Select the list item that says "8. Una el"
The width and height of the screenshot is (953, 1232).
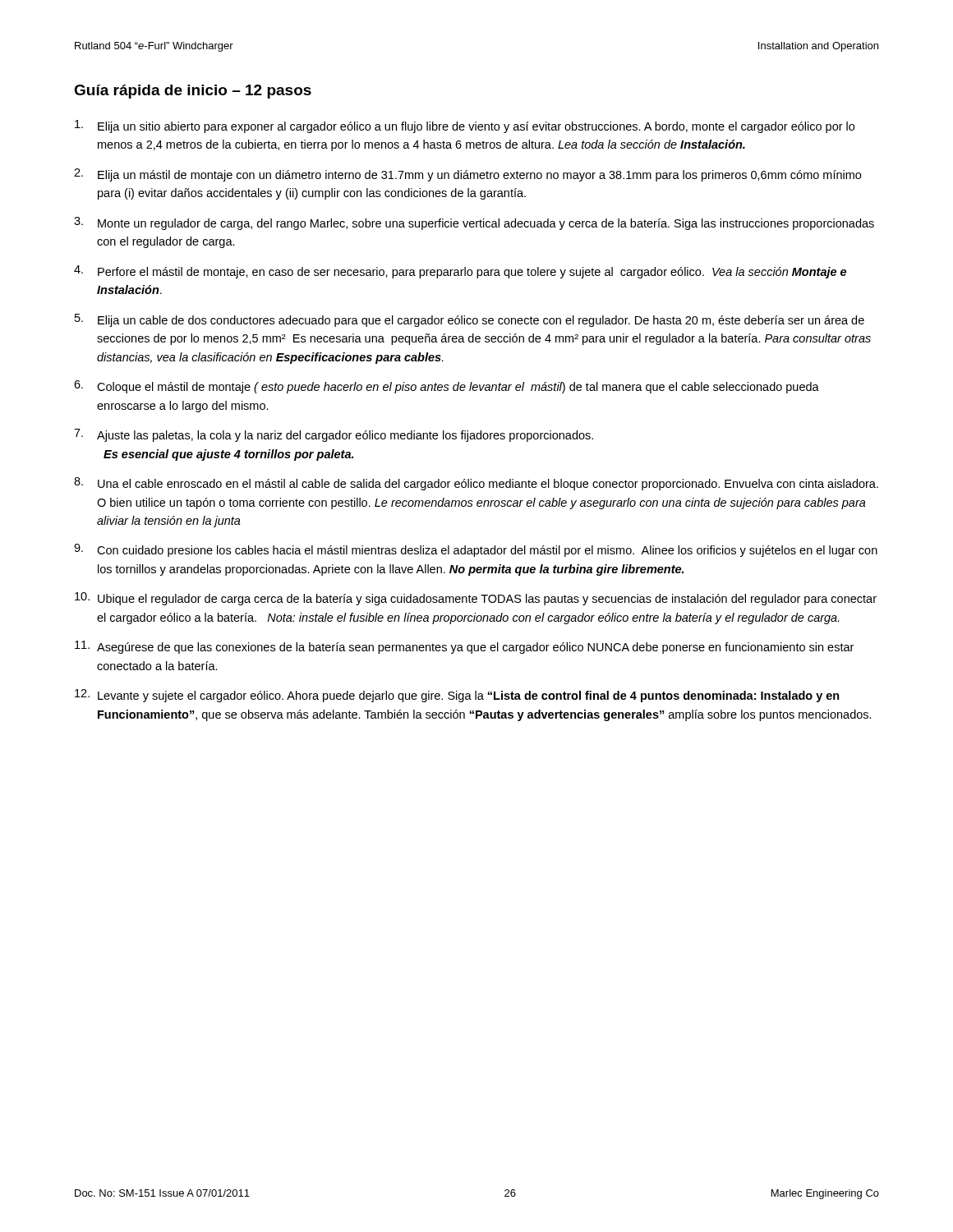pos(476,502)
